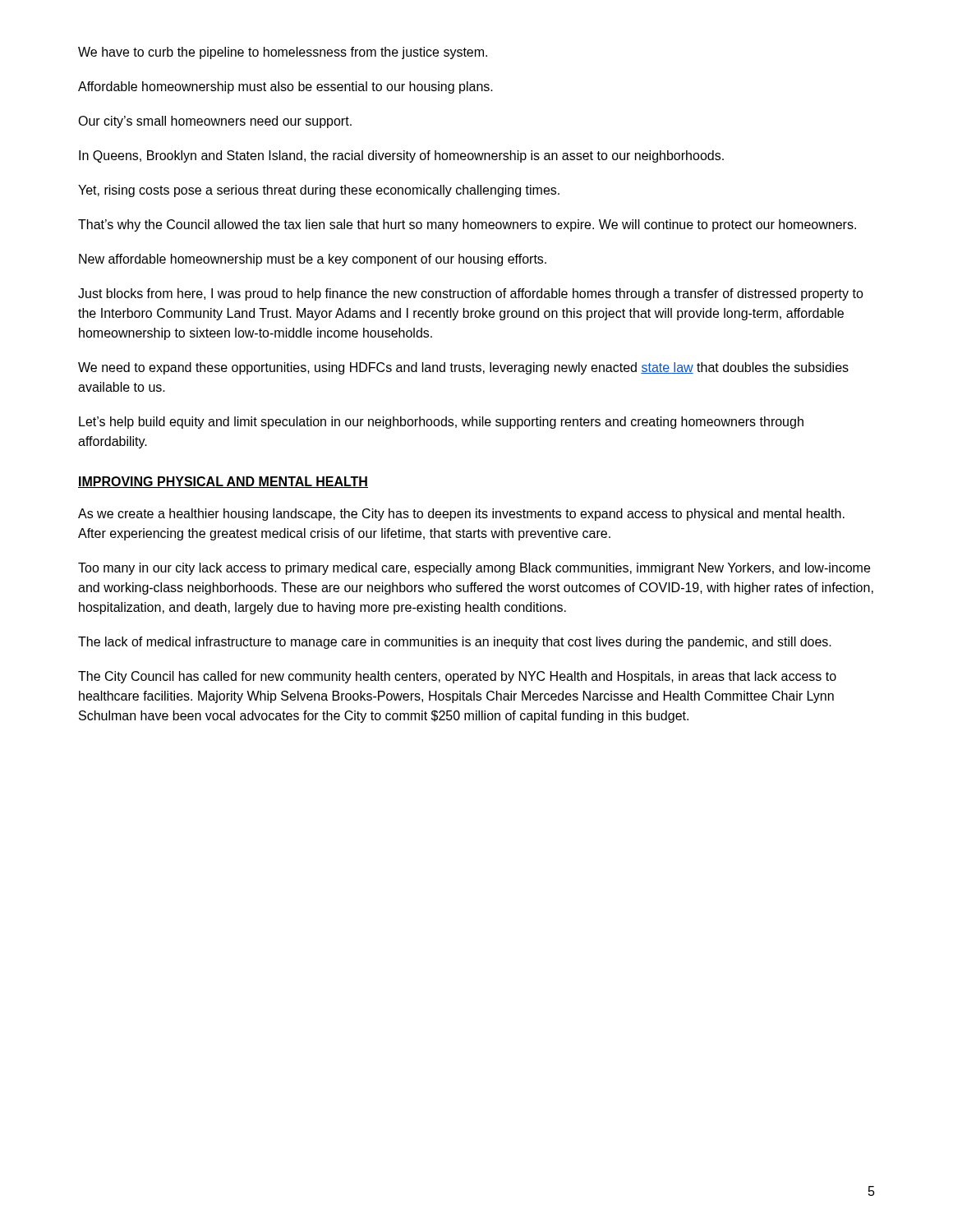Select the region starting "The lack of"

pyautogui.click(x=455, y=642)
